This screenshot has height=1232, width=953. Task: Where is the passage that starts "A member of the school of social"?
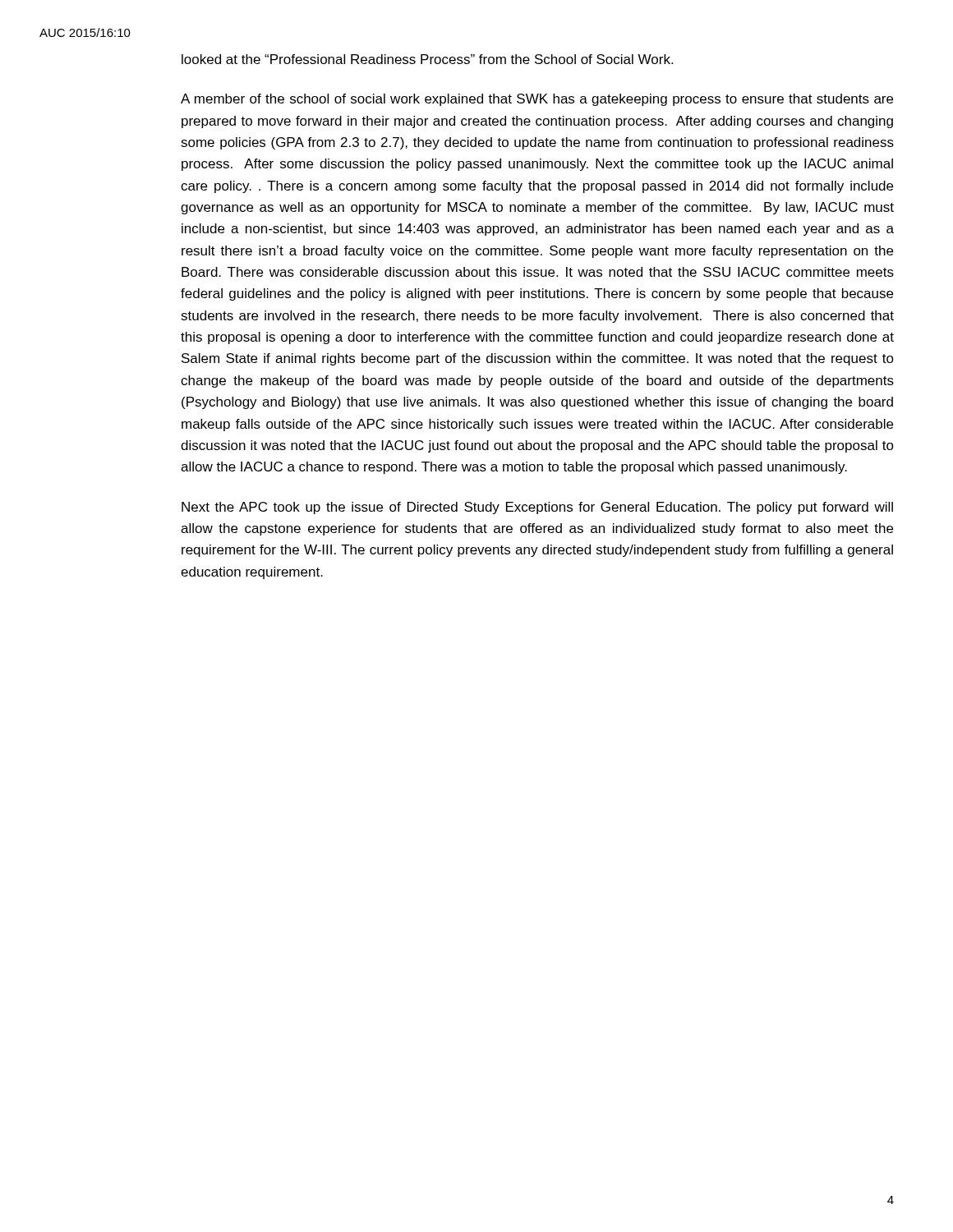(x=537, y=283)
